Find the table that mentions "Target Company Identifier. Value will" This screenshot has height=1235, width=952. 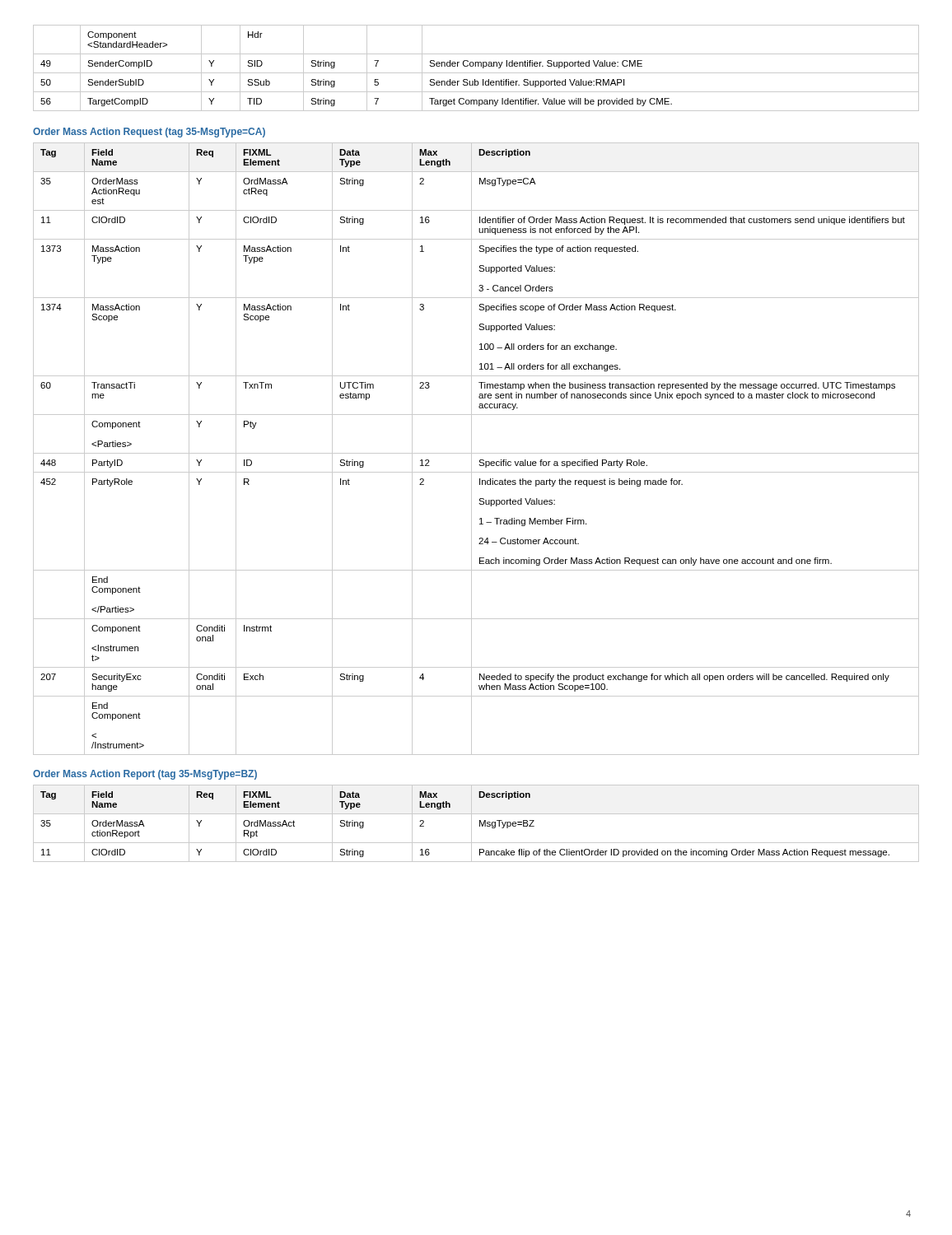[x=476, y=68]
